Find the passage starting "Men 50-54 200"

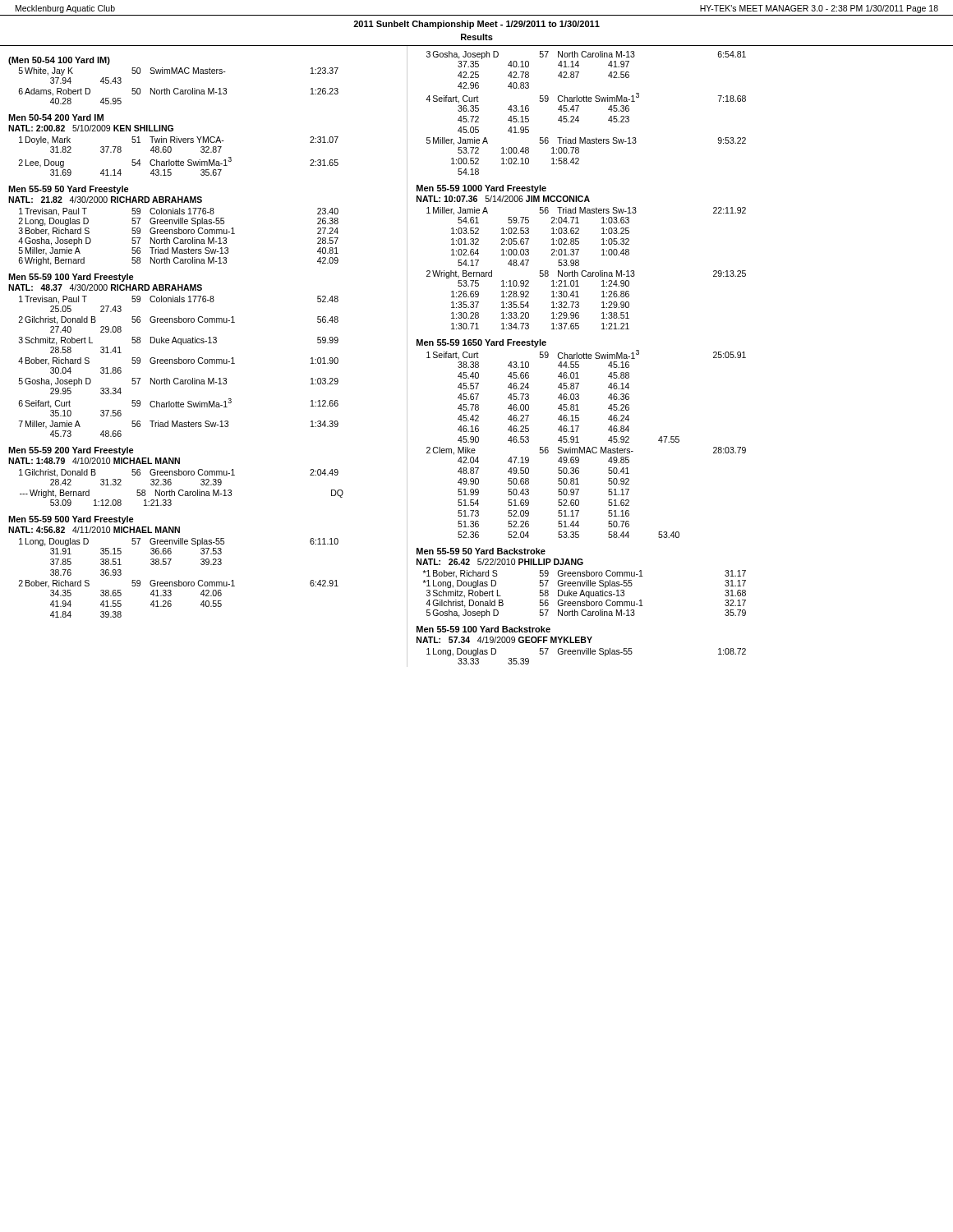[56, 117]
